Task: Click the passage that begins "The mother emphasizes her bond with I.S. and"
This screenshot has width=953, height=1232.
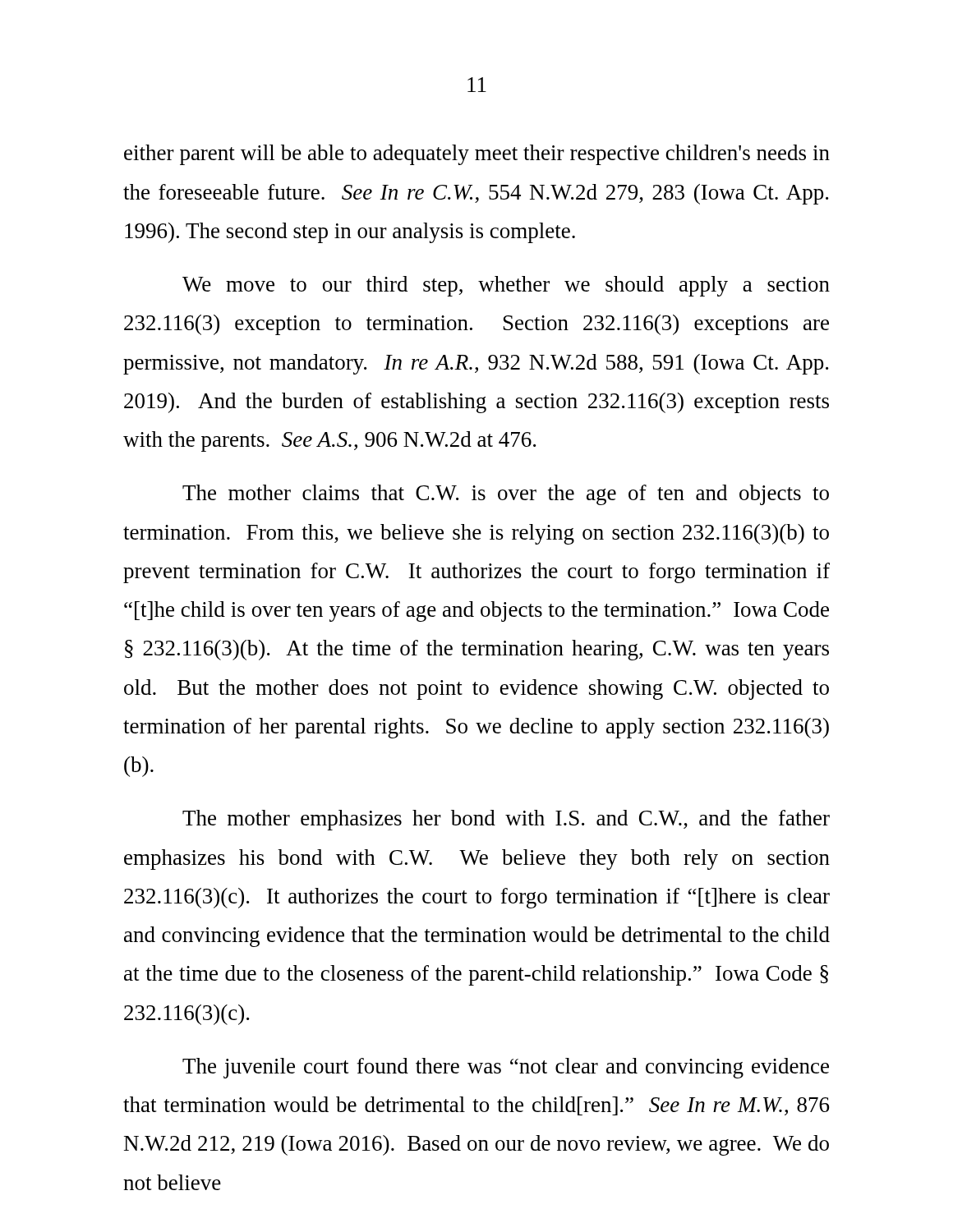Action: (506, 820)
